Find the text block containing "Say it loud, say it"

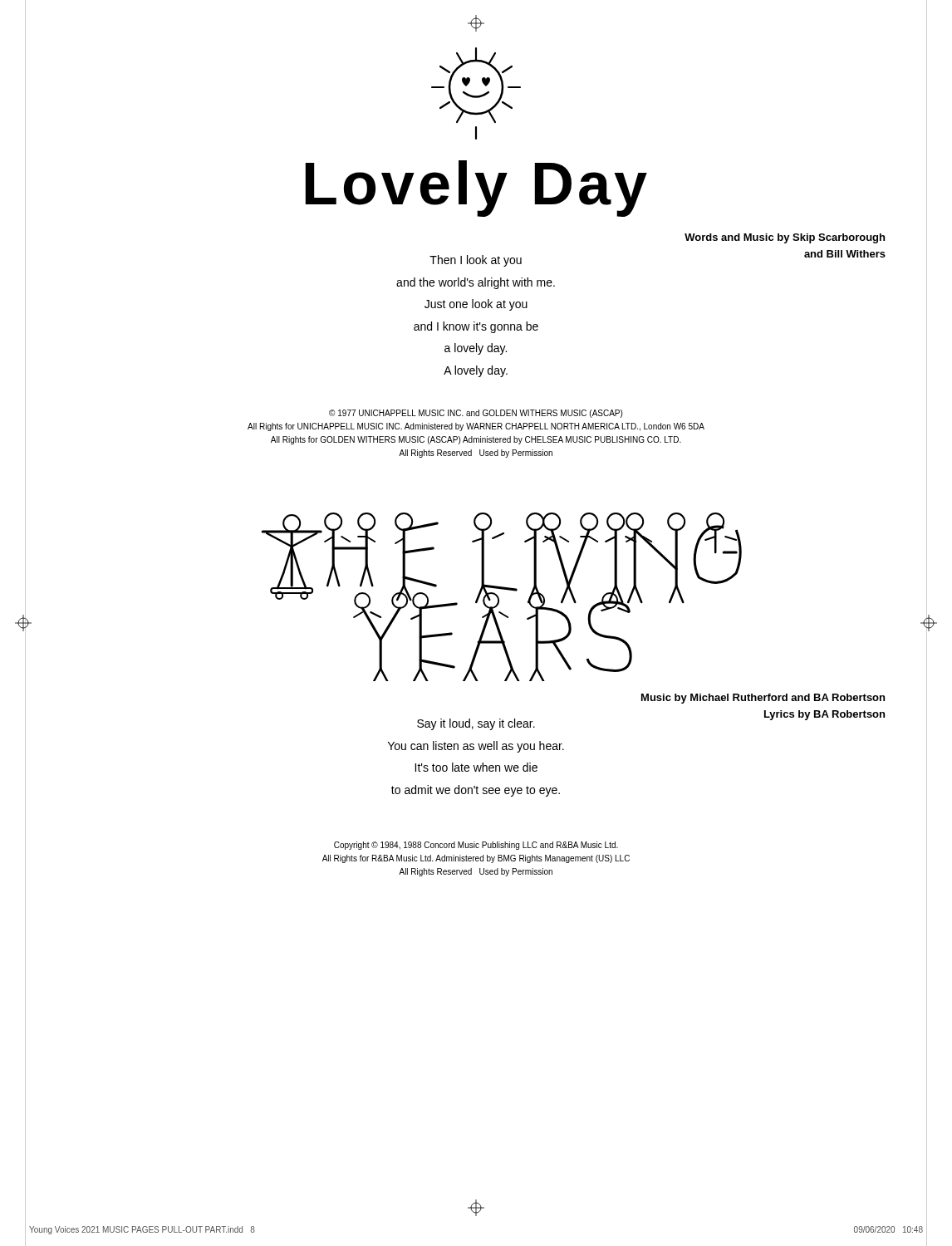click(x=476, y=757)
